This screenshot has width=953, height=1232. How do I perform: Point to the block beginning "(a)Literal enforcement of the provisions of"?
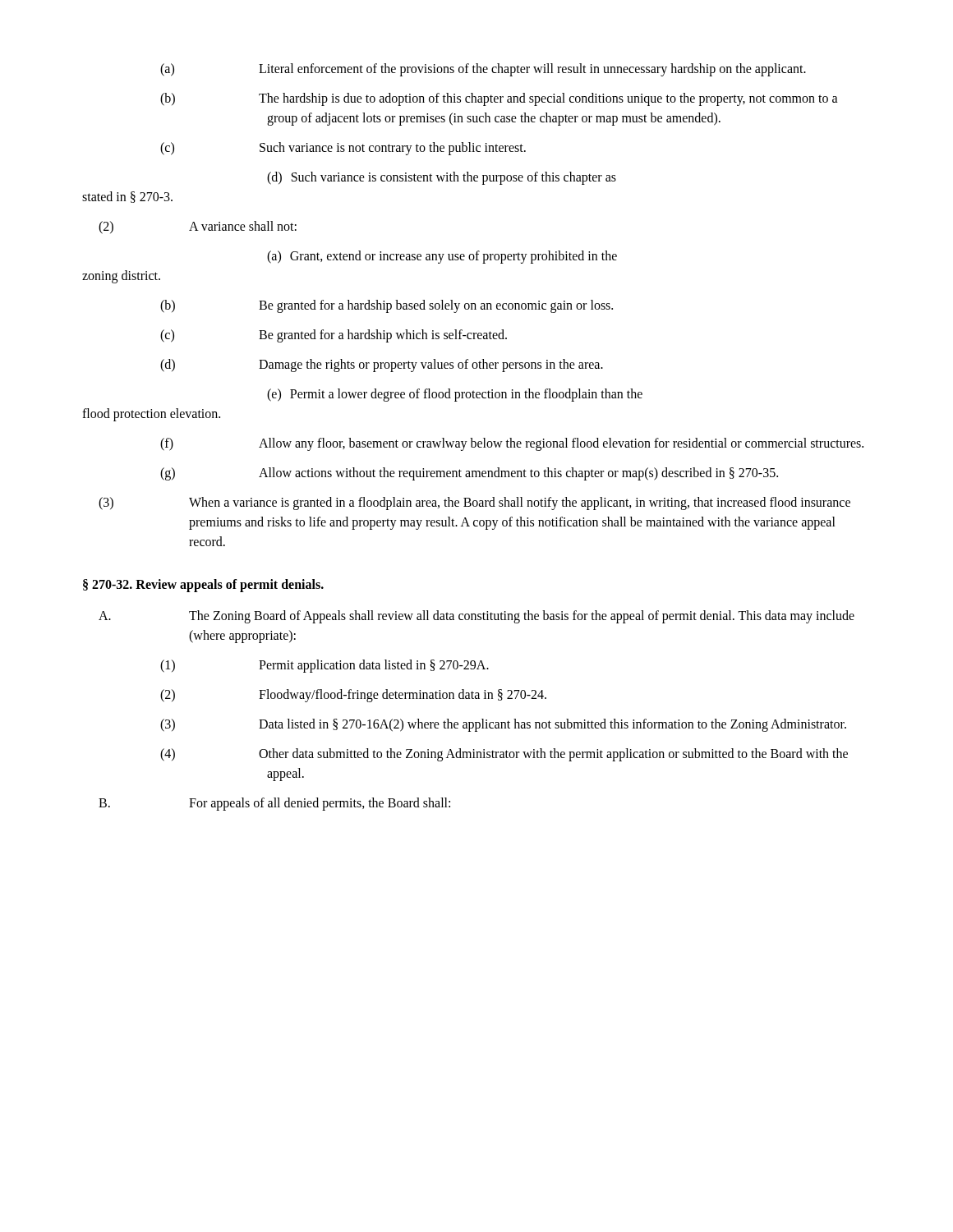click(x=483, y=69)
